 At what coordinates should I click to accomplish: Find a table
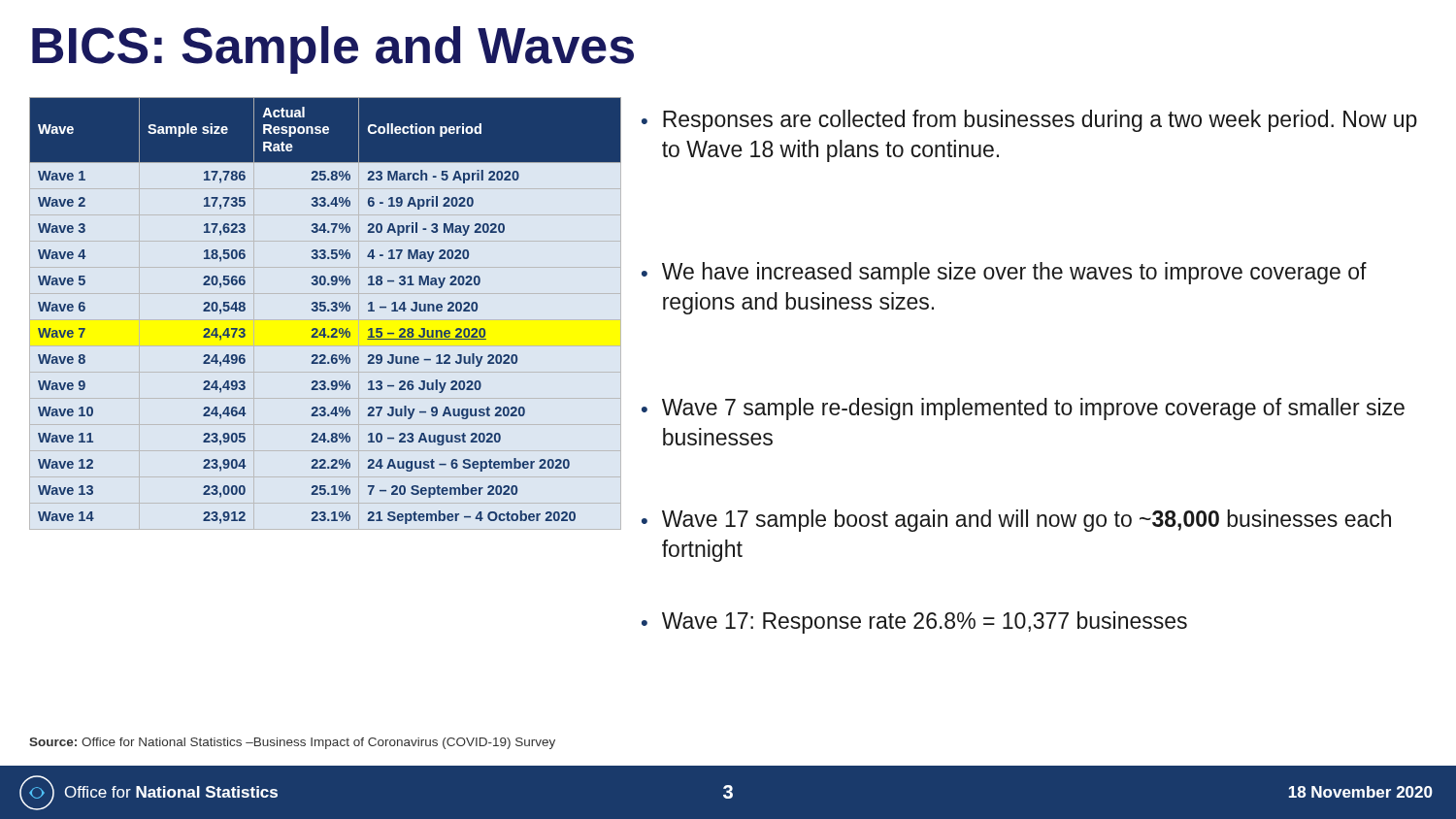325,314
